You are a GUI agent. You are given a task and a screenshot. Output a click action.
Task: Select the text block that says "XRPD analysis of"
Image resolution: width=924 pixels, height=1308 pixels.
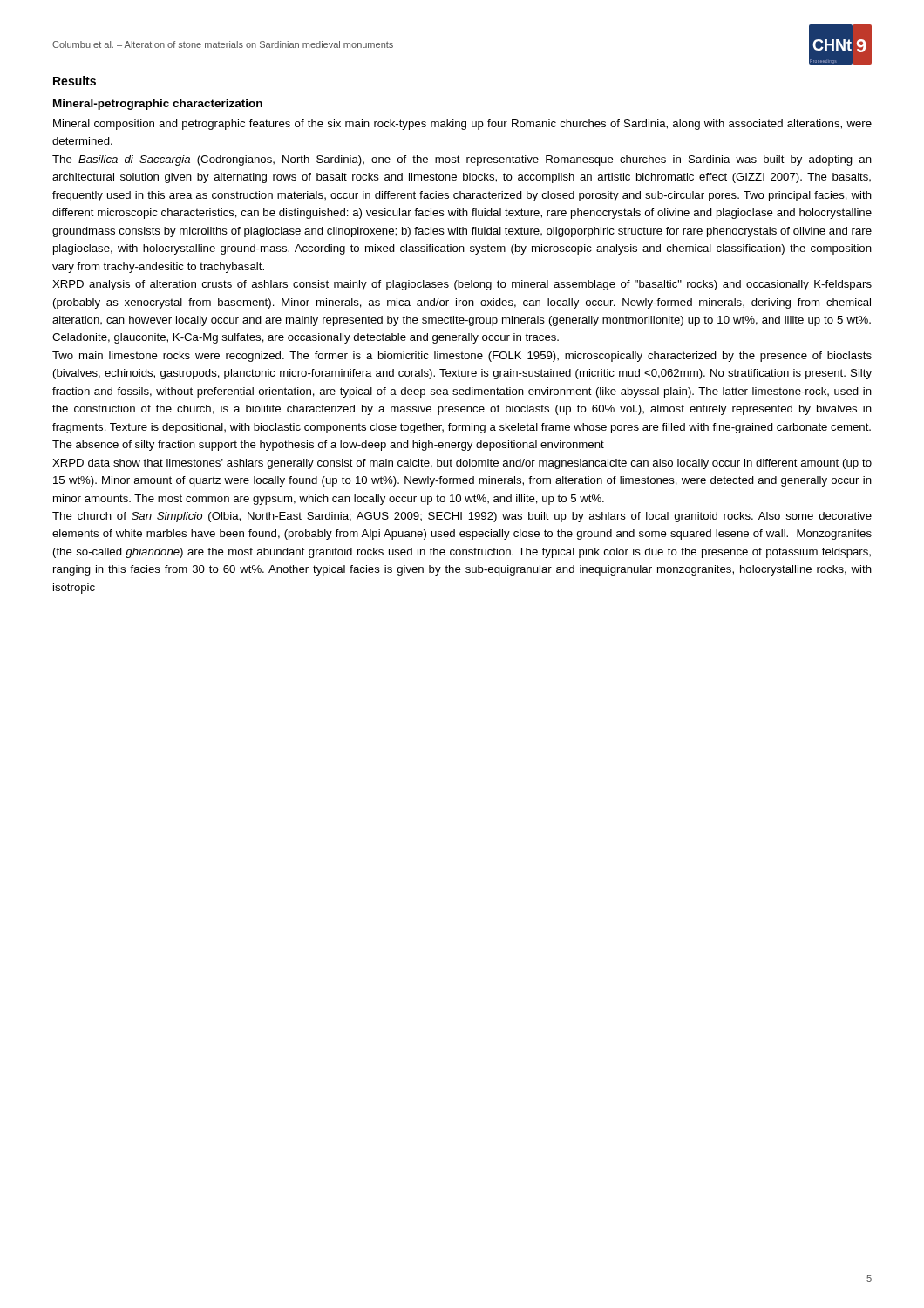[462, 311]
